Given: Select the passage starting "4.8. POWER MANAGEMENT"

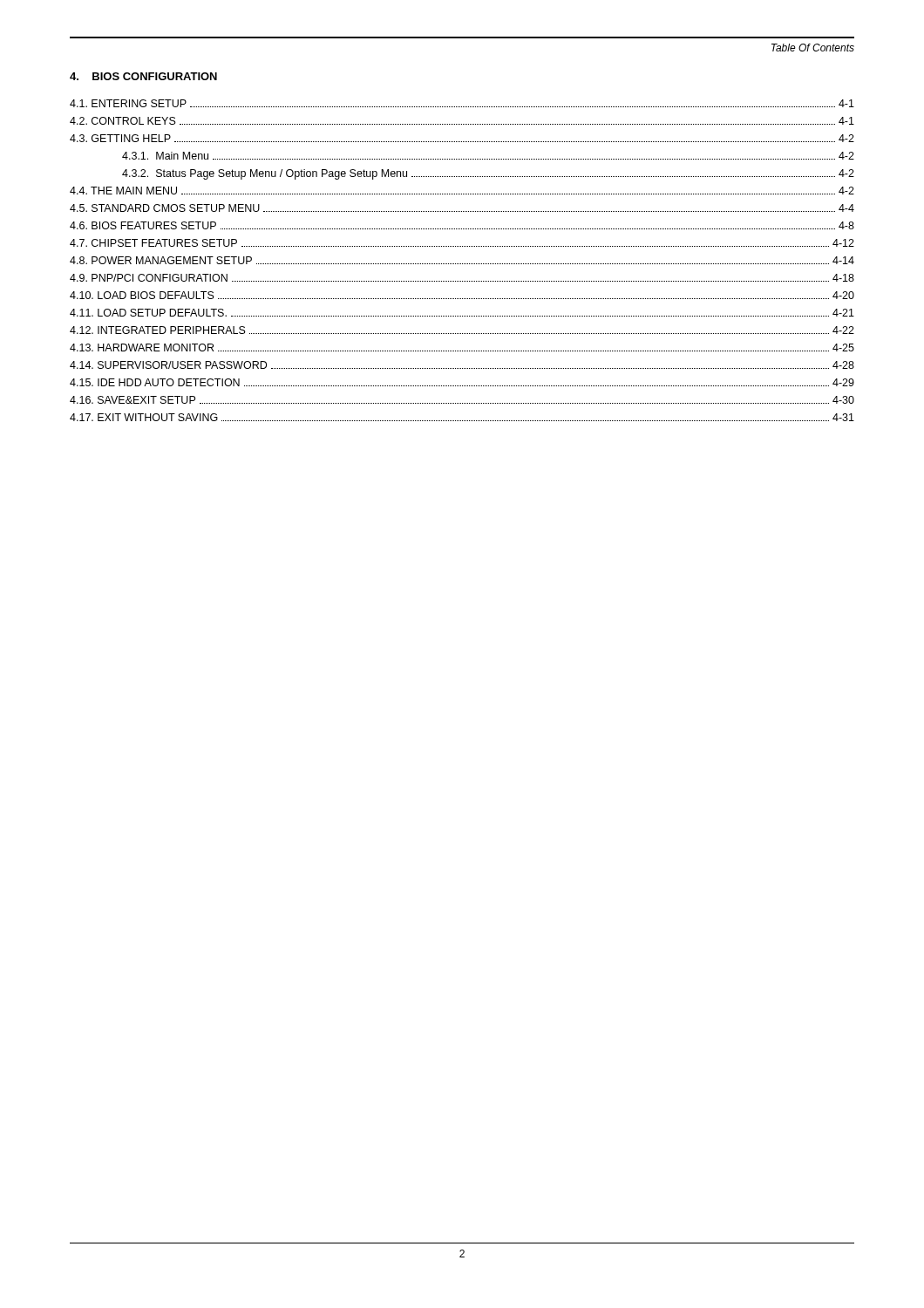Looking at the screenshot, I should click(x=462, y=261).
